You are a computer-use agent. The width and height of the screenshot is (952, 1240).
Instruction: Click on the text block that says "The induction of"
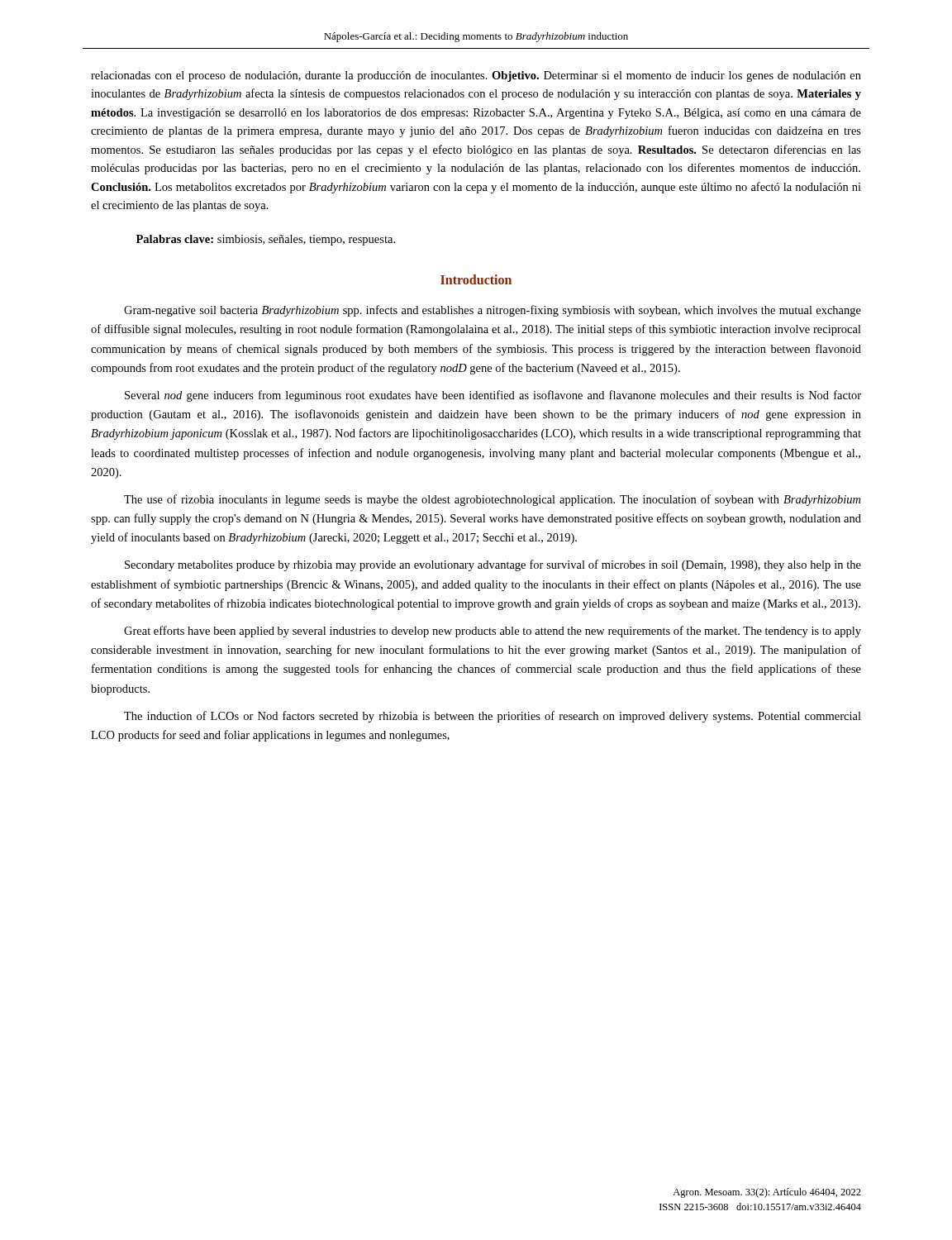coord(476,725)
